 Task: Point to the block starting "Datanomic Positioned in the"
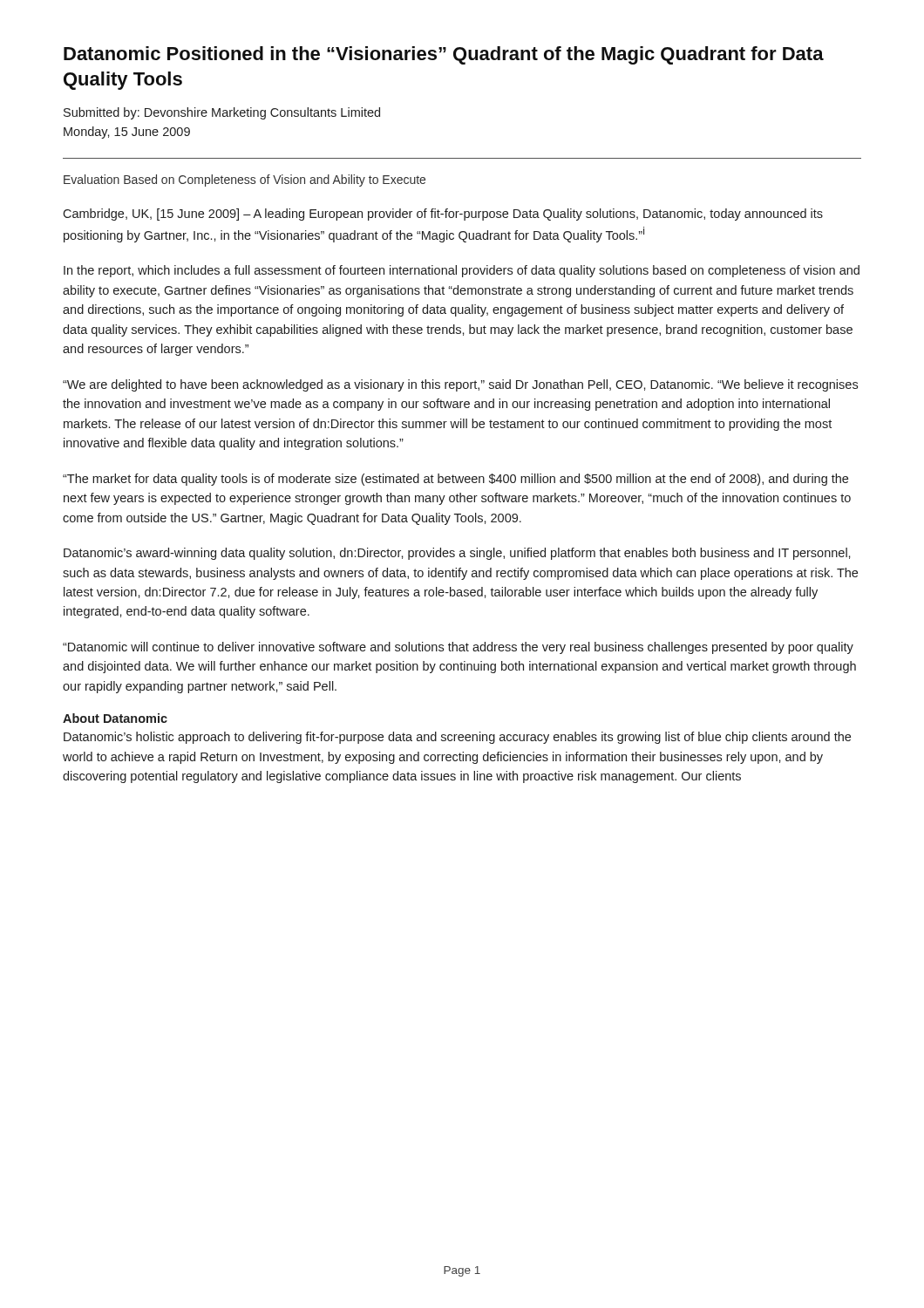tap(462, 67)
